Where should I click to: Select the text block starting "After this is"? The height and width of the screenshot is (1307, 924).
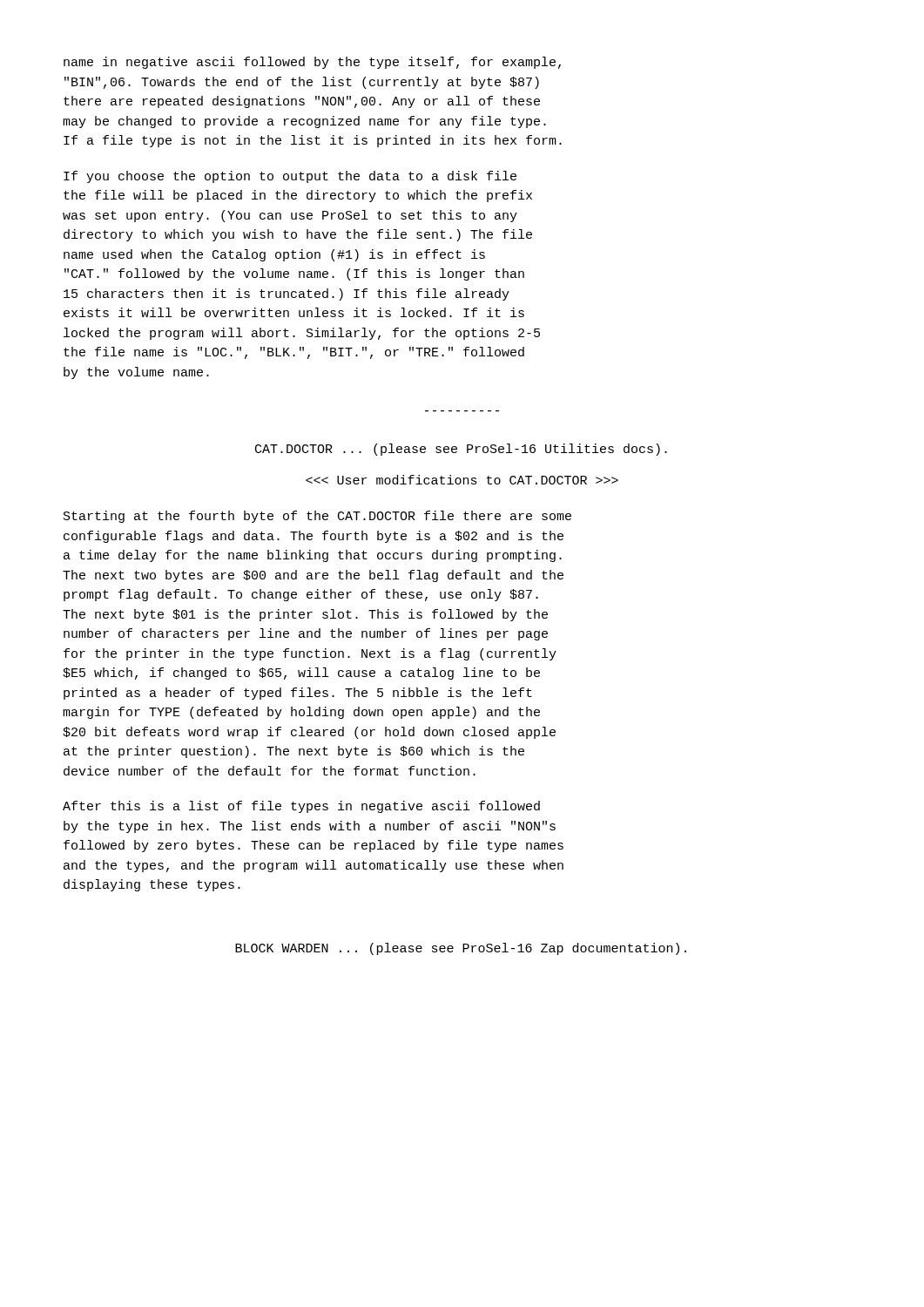(x=314, y=847)
